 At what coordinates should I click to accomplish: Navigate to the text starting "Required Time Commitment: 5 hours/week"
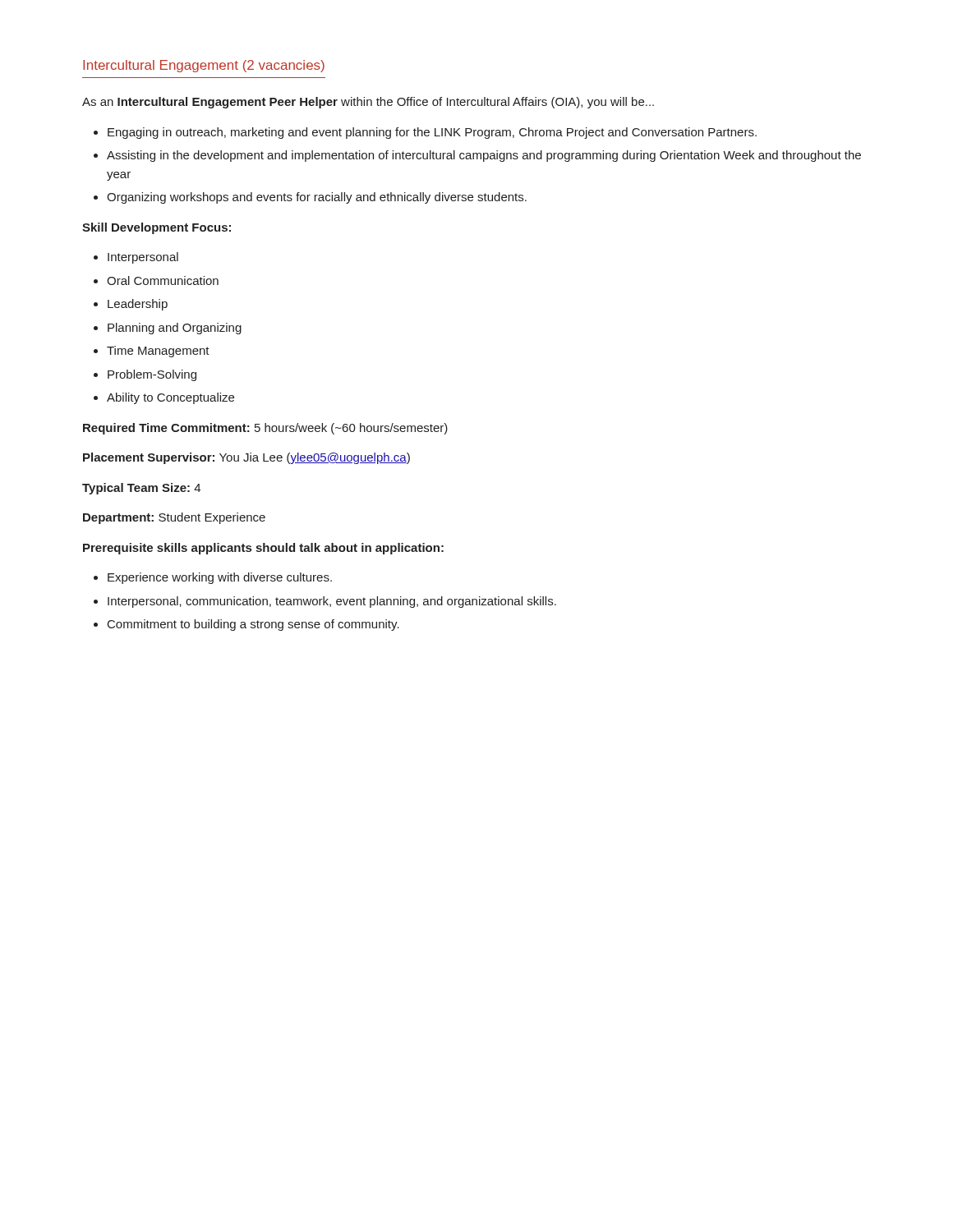pyautogui.click(x=265, y=427)
